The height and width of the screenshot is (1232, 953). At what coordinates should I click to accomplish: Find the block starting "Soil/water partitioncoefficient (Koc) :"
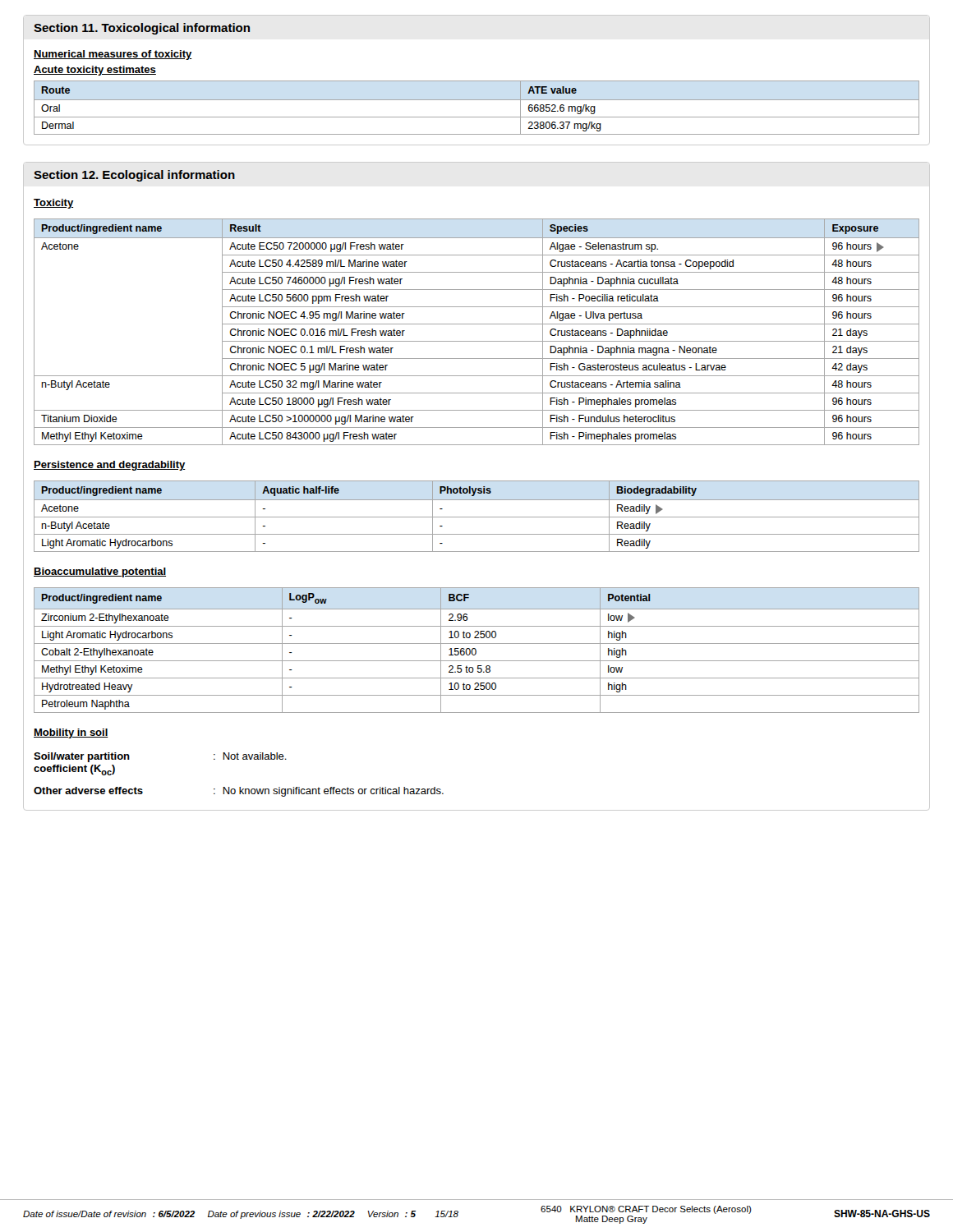click(x=82, y=757)
